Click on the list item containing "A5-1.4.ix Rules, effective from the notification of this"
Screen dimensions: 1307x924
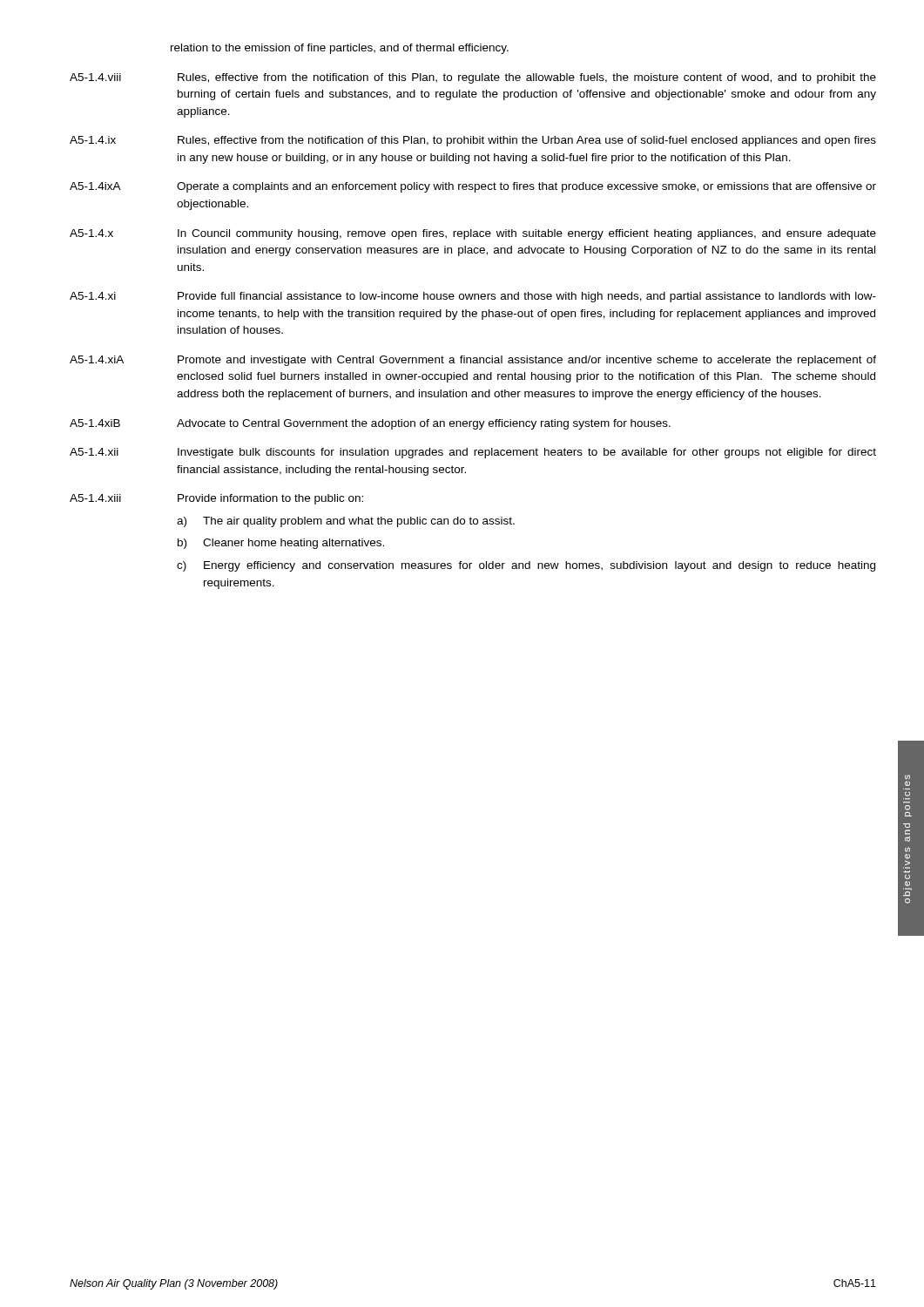[473, 149]
